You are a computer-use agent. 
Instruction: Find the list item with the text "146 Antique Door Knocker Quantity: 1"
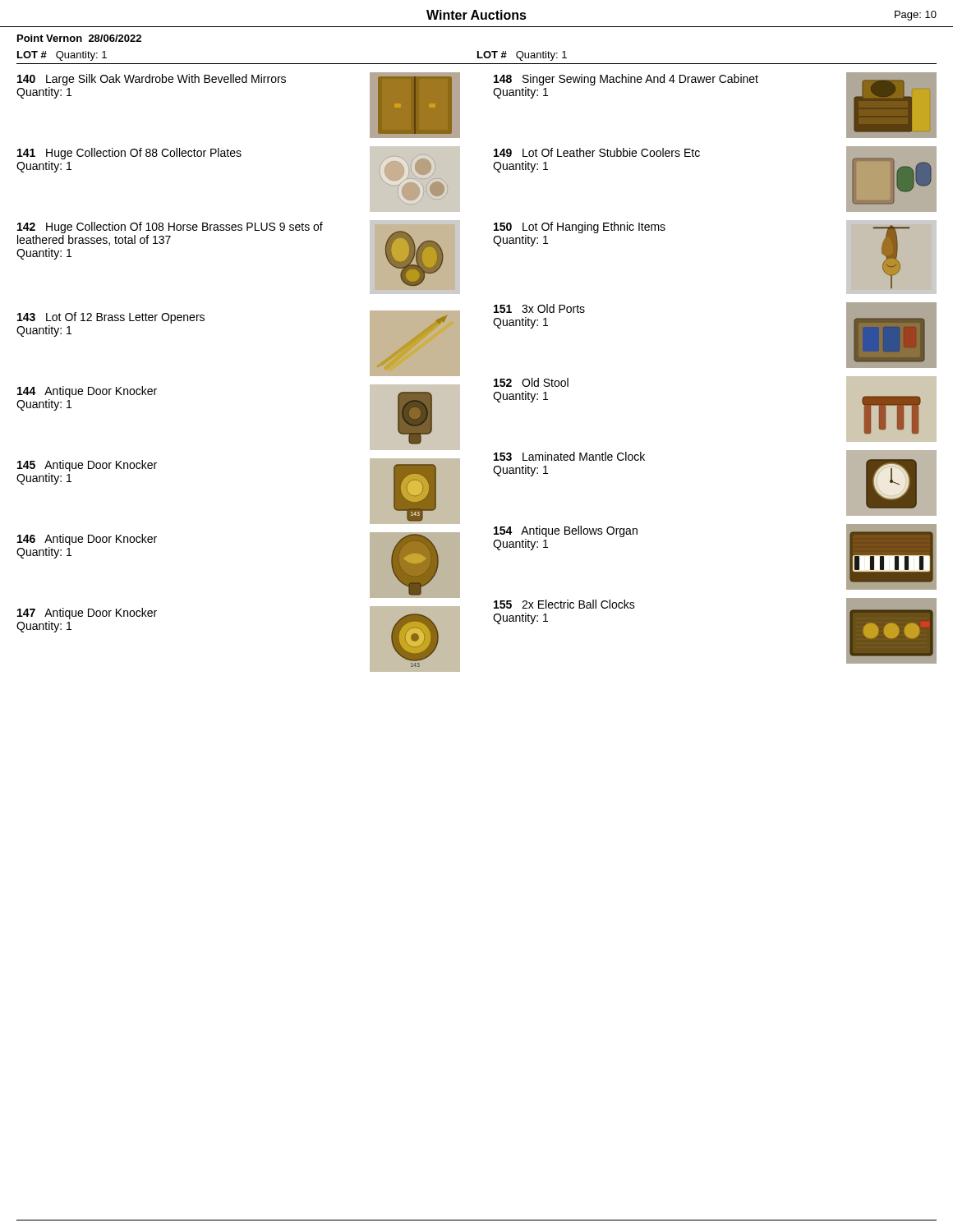[91, 542]
